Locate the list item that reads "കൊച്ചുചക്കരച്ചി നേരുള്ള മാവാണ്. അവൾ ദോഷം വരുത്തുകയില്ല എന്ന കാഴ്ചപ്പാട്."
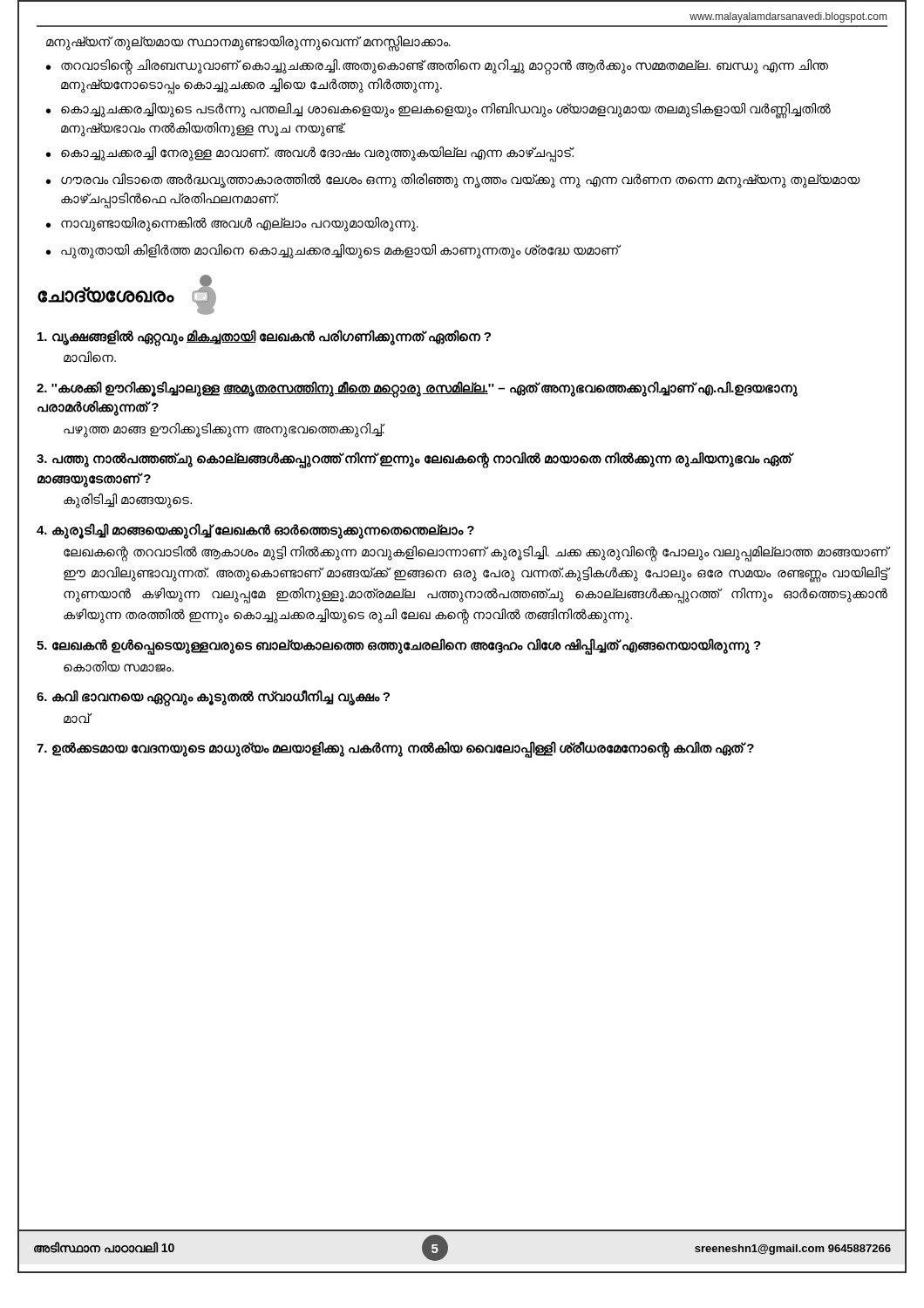924x1308 pixels. click(x=318, y=152)
